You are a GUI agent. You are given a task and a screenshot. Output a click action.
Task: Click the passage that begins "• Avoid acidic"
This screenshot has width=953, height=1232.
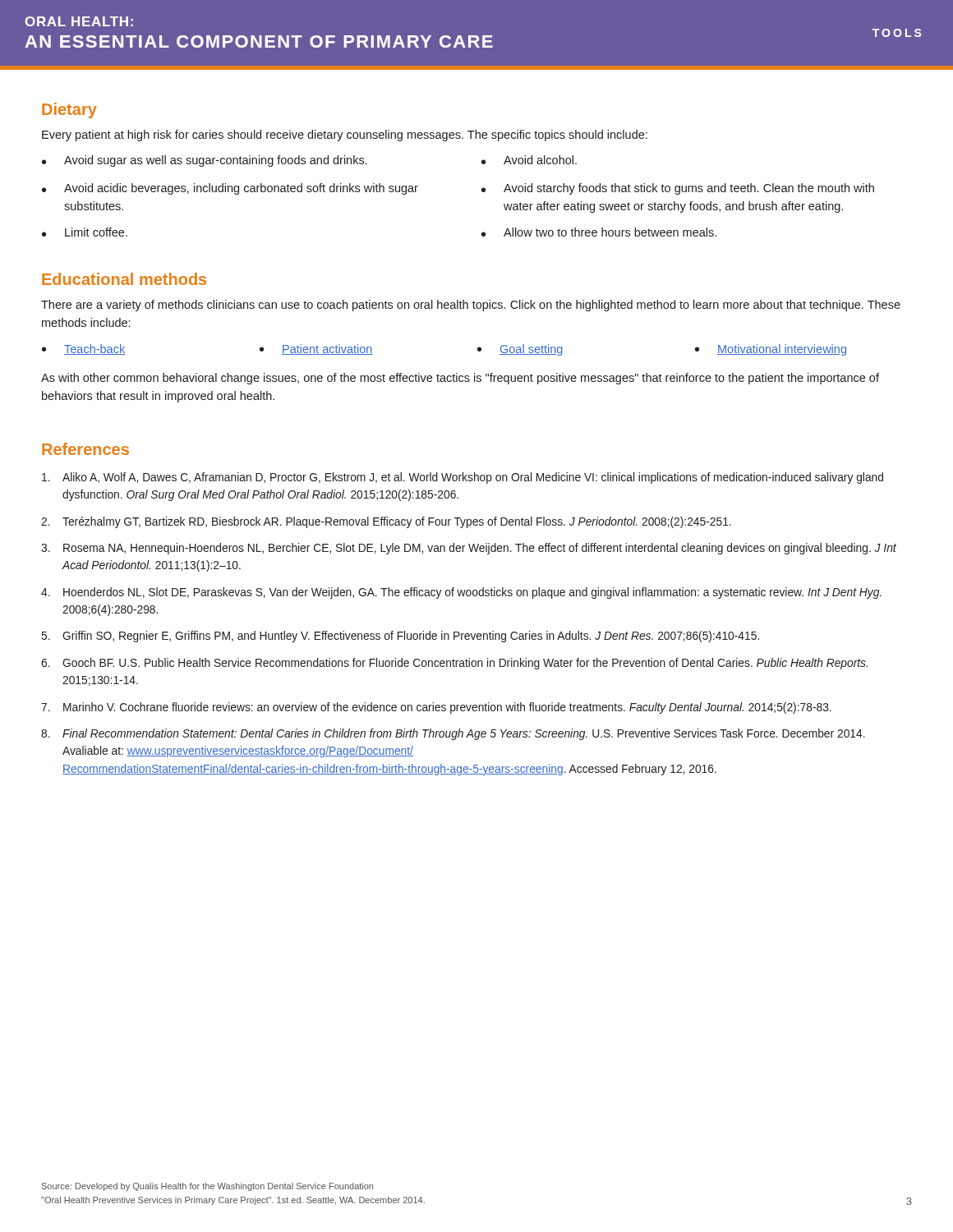tap(253, 198)
